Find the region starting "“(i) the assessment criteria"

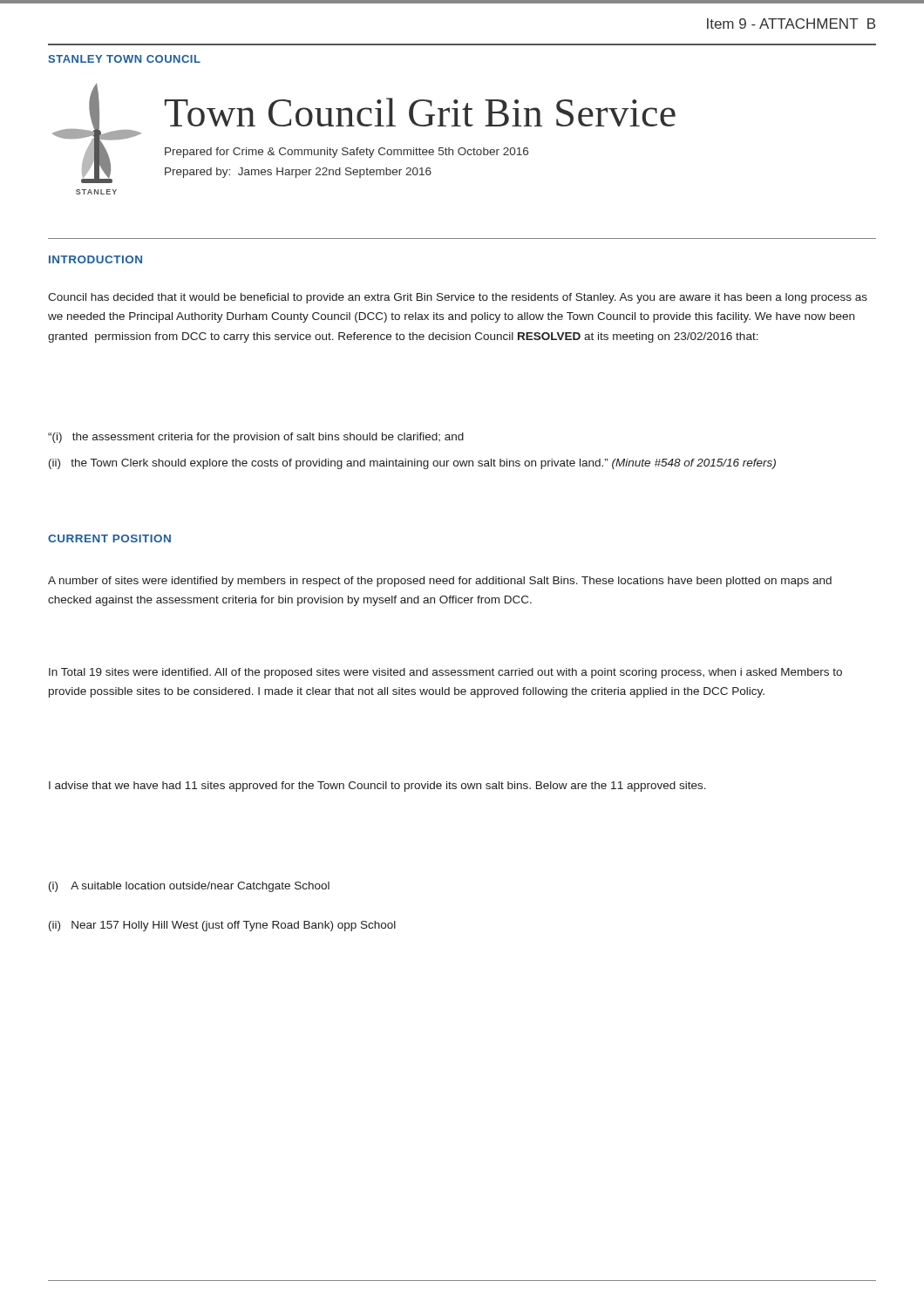click(x=256, y=436)
